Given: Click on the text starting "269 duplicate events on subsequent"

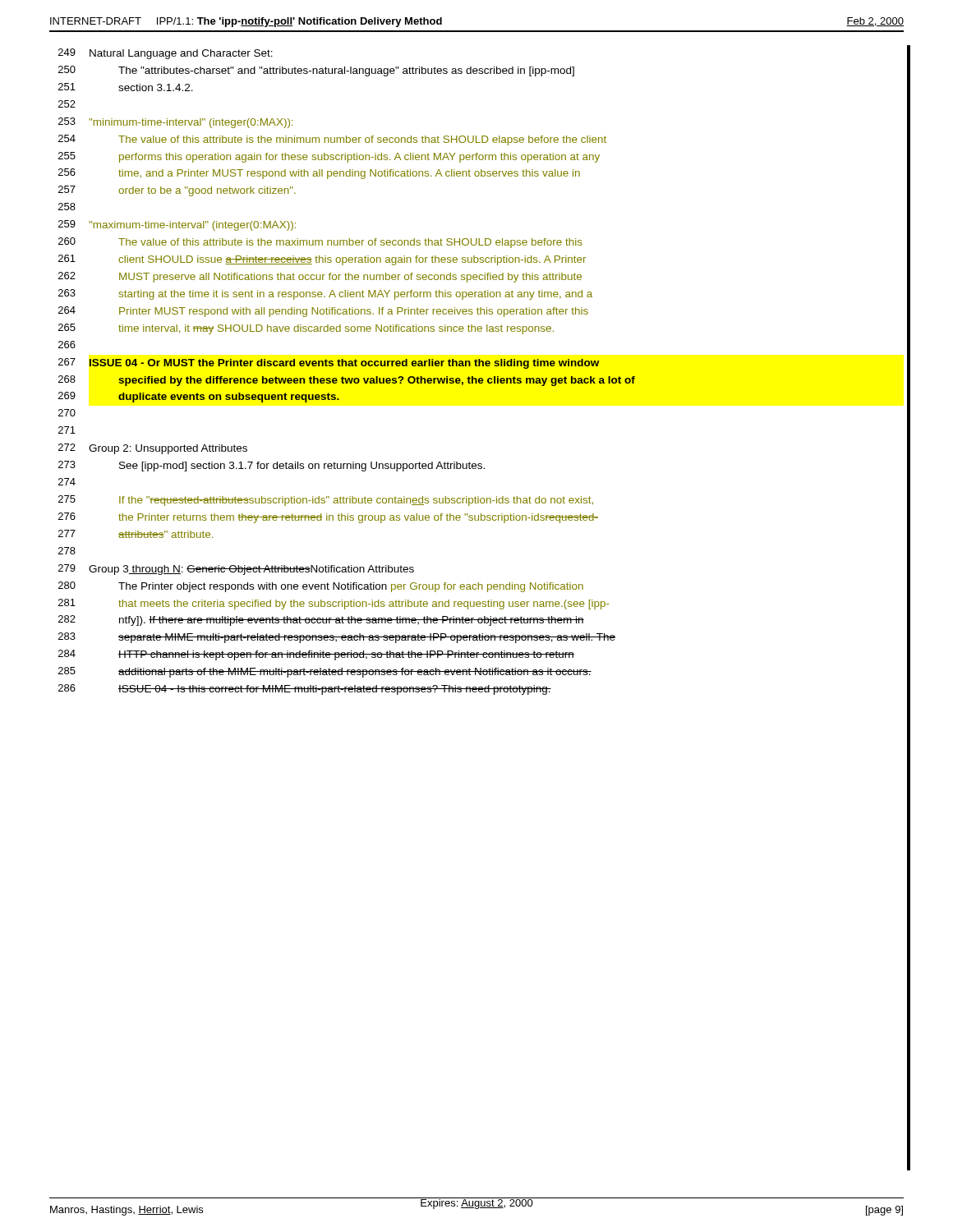Looking at the screenshot, I should click(x=199, y=397).
